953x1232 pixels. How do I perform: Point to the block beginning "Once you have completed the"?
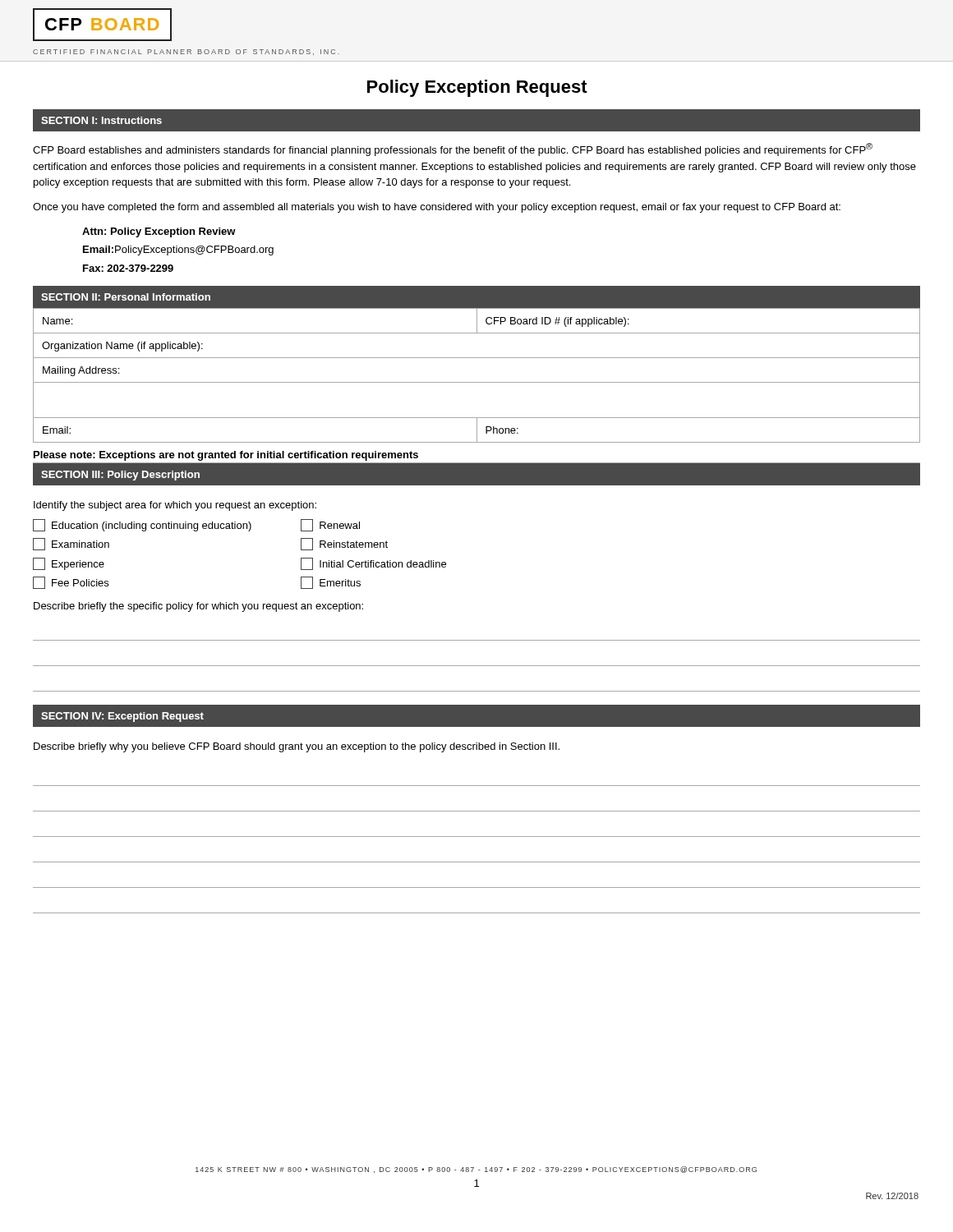(437, 206)
